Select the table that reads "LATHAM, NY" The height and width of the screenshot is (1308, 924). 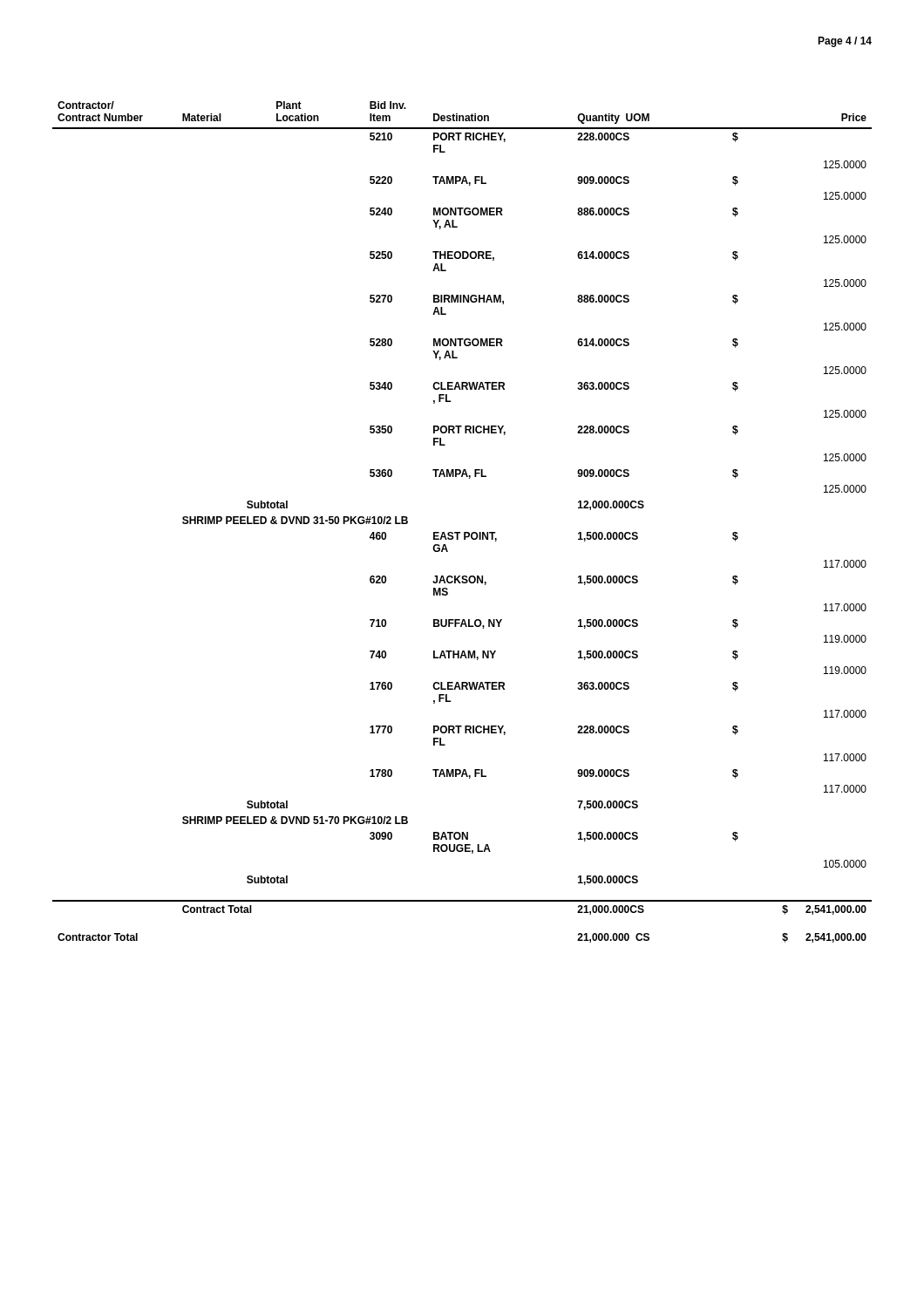pyautogui.click(x=462, y=521)
